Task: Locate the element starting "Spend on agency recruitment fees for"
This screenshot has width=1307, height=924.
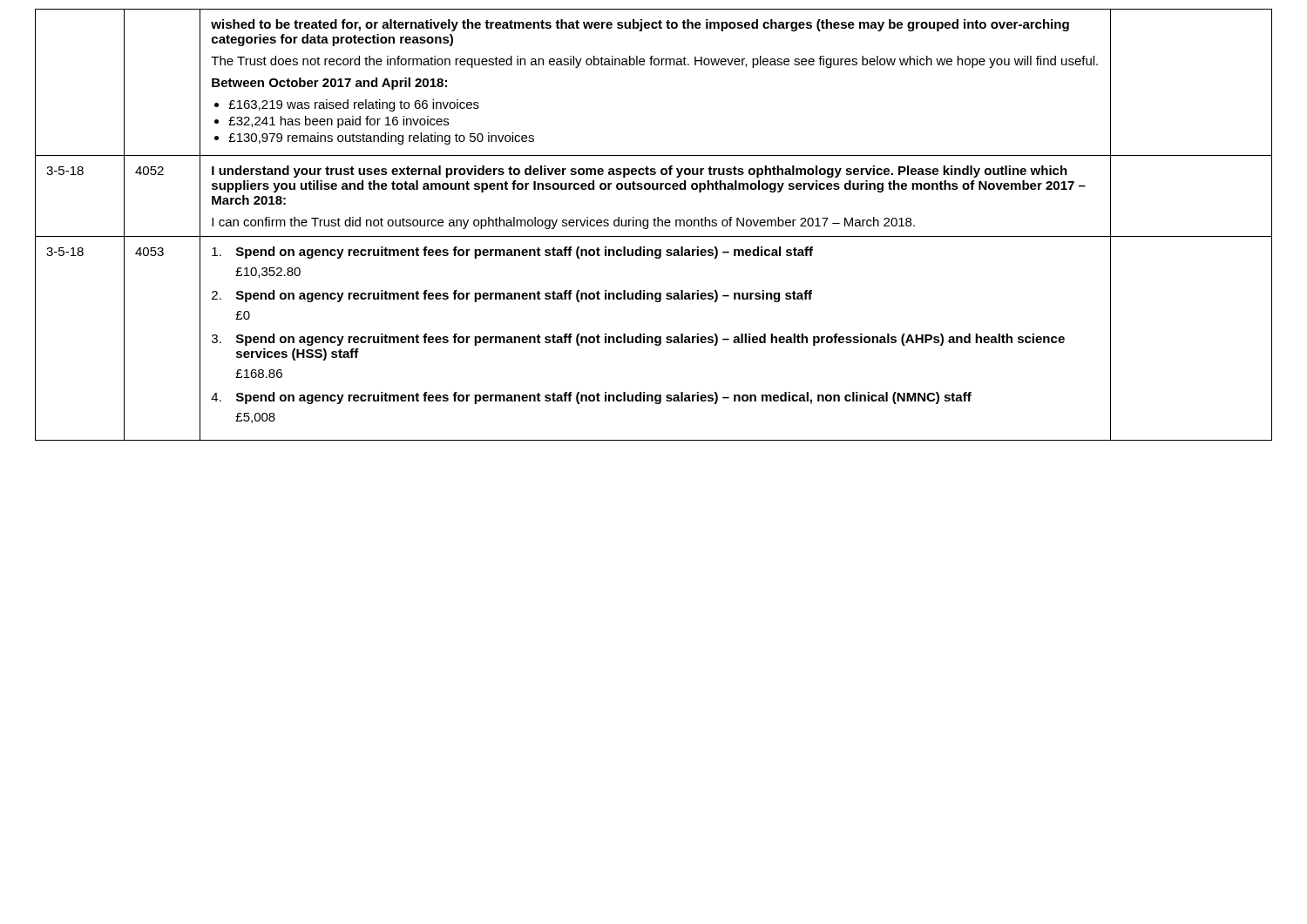Action: coord(655,261)
